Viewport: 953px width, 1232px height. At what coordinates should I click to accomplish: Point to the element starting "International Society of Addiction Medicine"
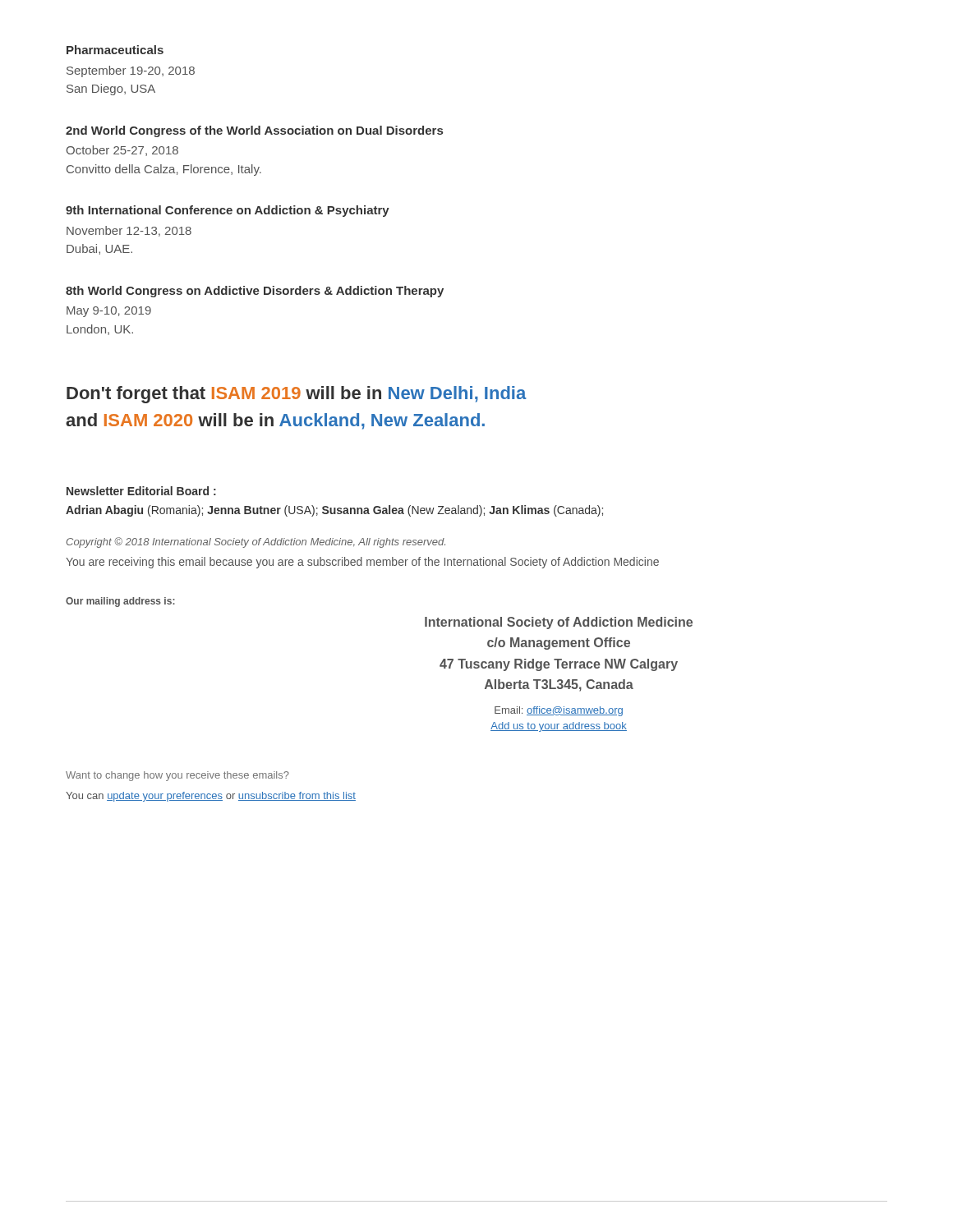click(x=559, y=673)
